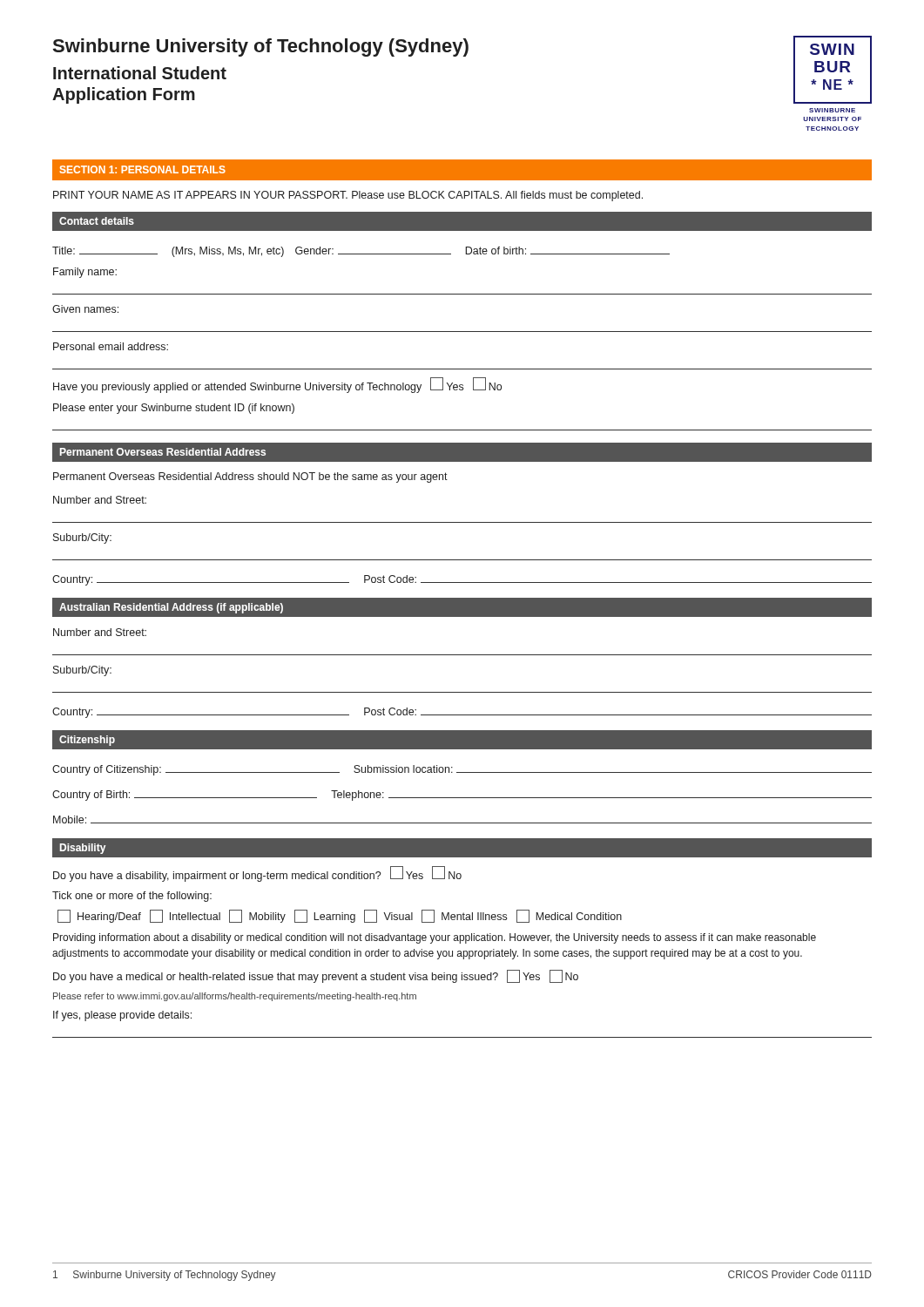Locate the block starting "Family name:"
The height and width of the screenshot is (1307, 924).
85,273
